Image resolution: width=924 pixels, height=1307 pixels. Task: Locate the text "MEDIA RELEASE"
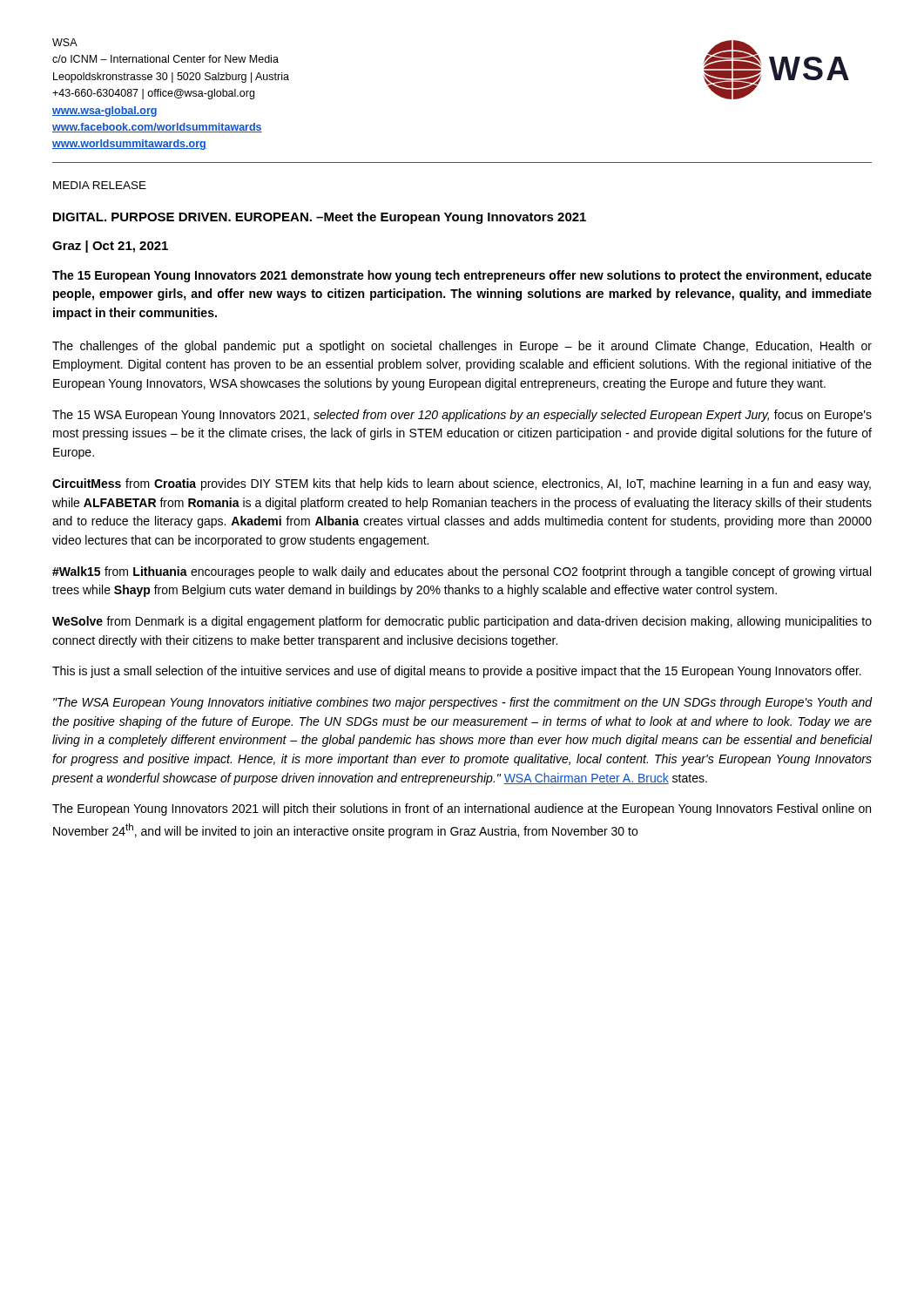(x=99, y=185)
